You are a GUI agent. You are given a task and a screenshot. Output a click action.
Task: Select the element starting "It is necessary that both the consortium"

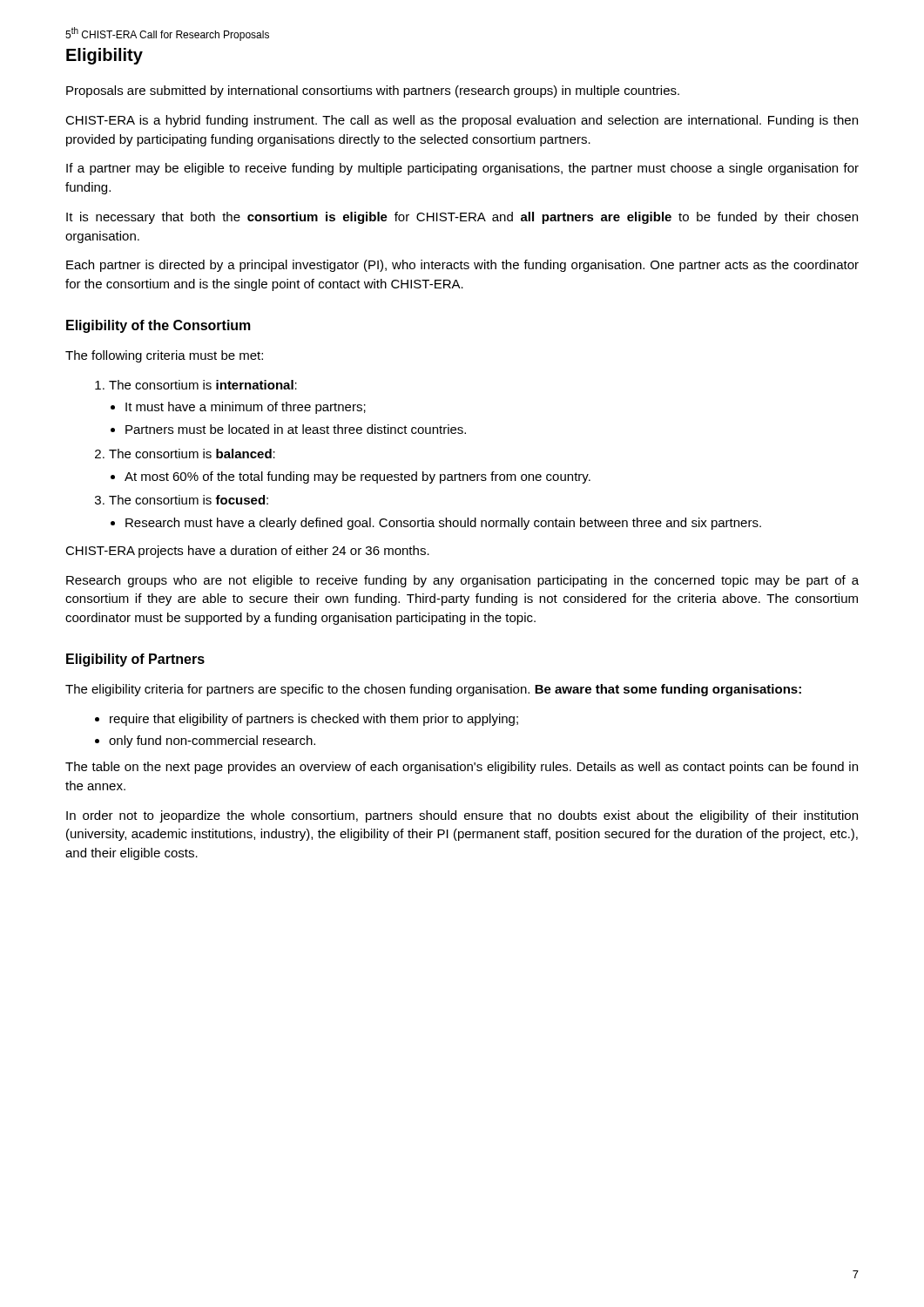(x=462, y=226)
